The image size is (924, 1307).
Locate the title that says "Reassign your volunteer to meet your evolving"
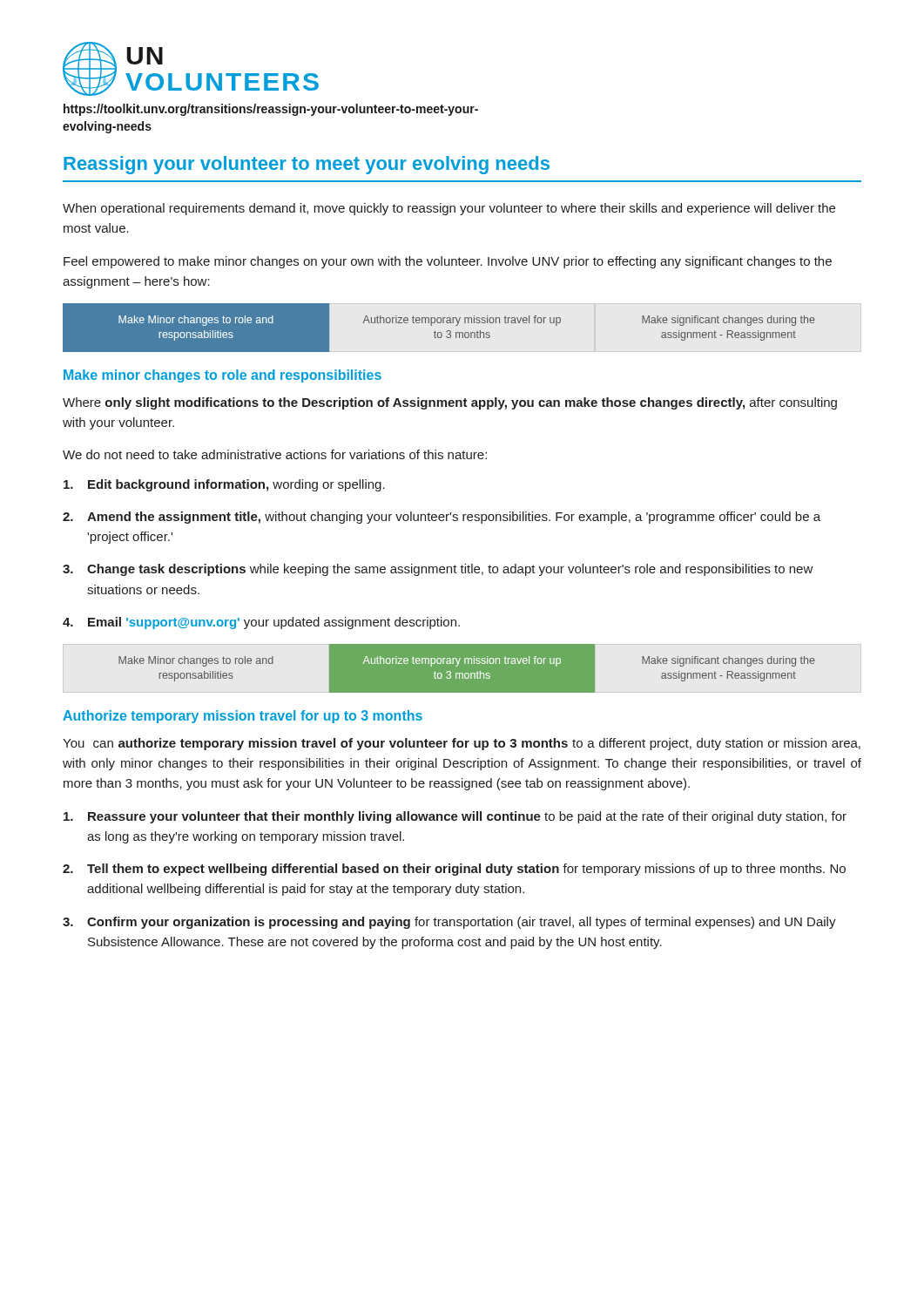point(307,164)
